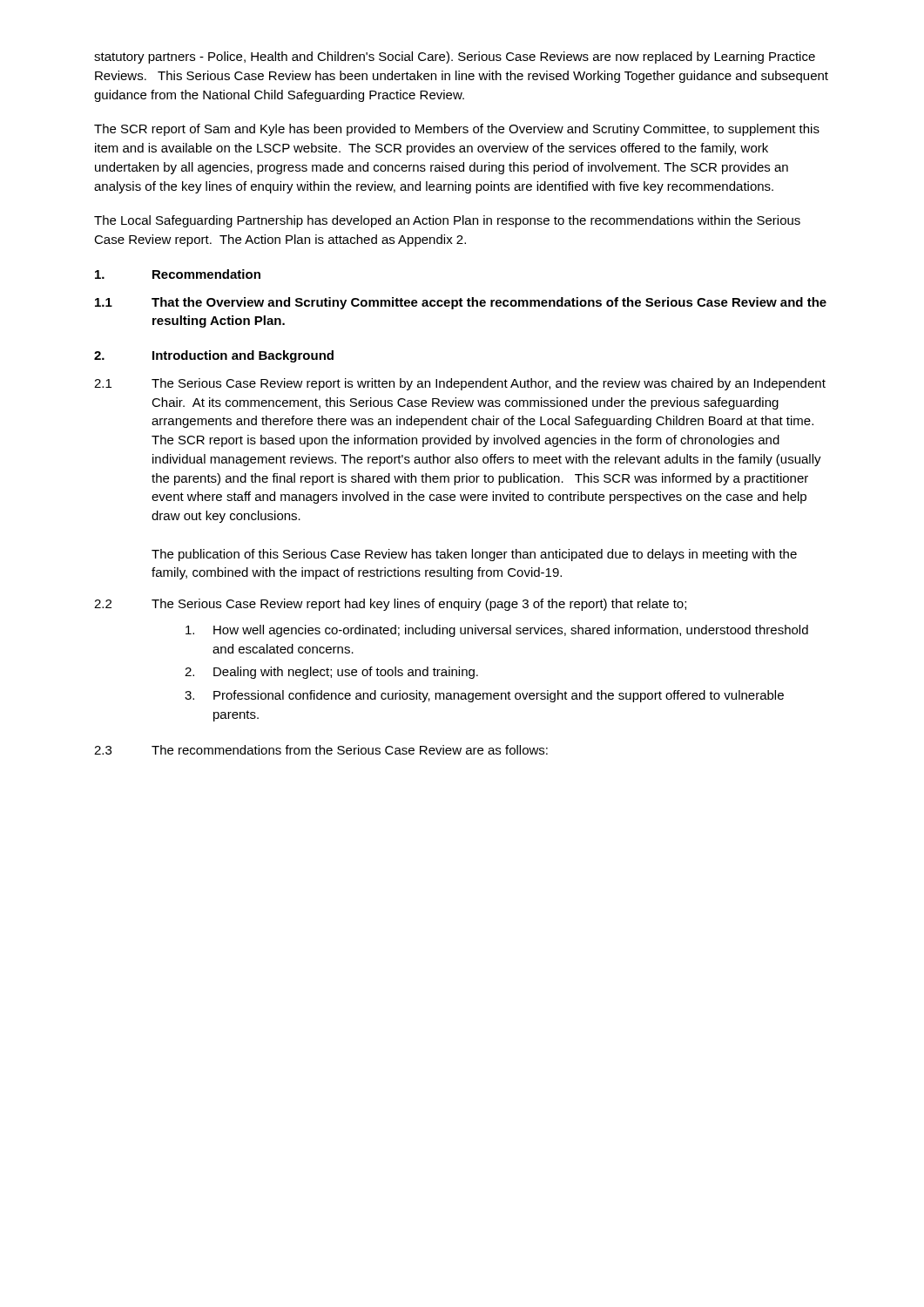Screen dimensions: 1307x924
Task: Locate the list item that reads "3. Professional confidence and curiosity,"
Action: click(507, 705)
